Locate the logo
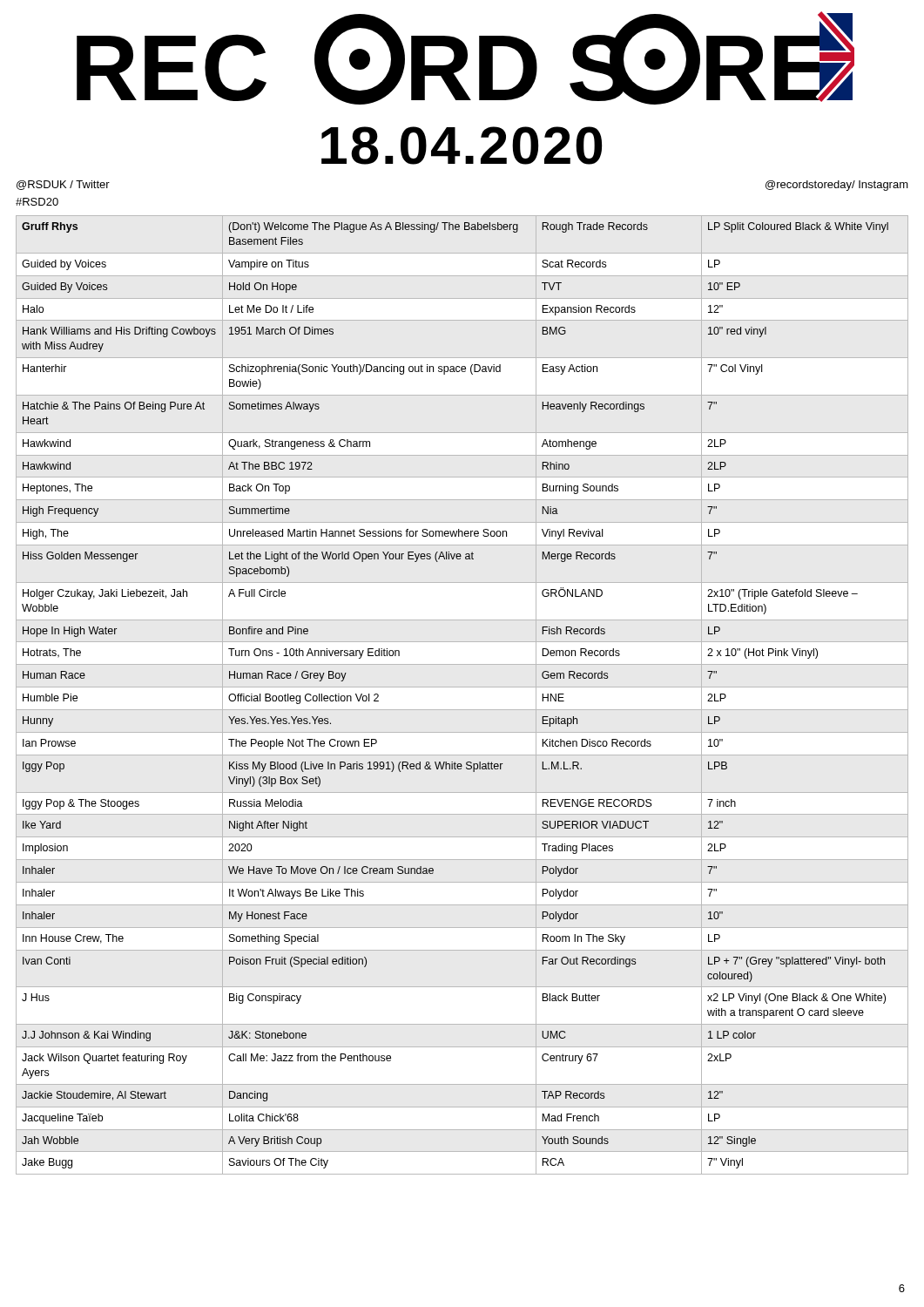 pyautogui.click(x=462, y=87)
